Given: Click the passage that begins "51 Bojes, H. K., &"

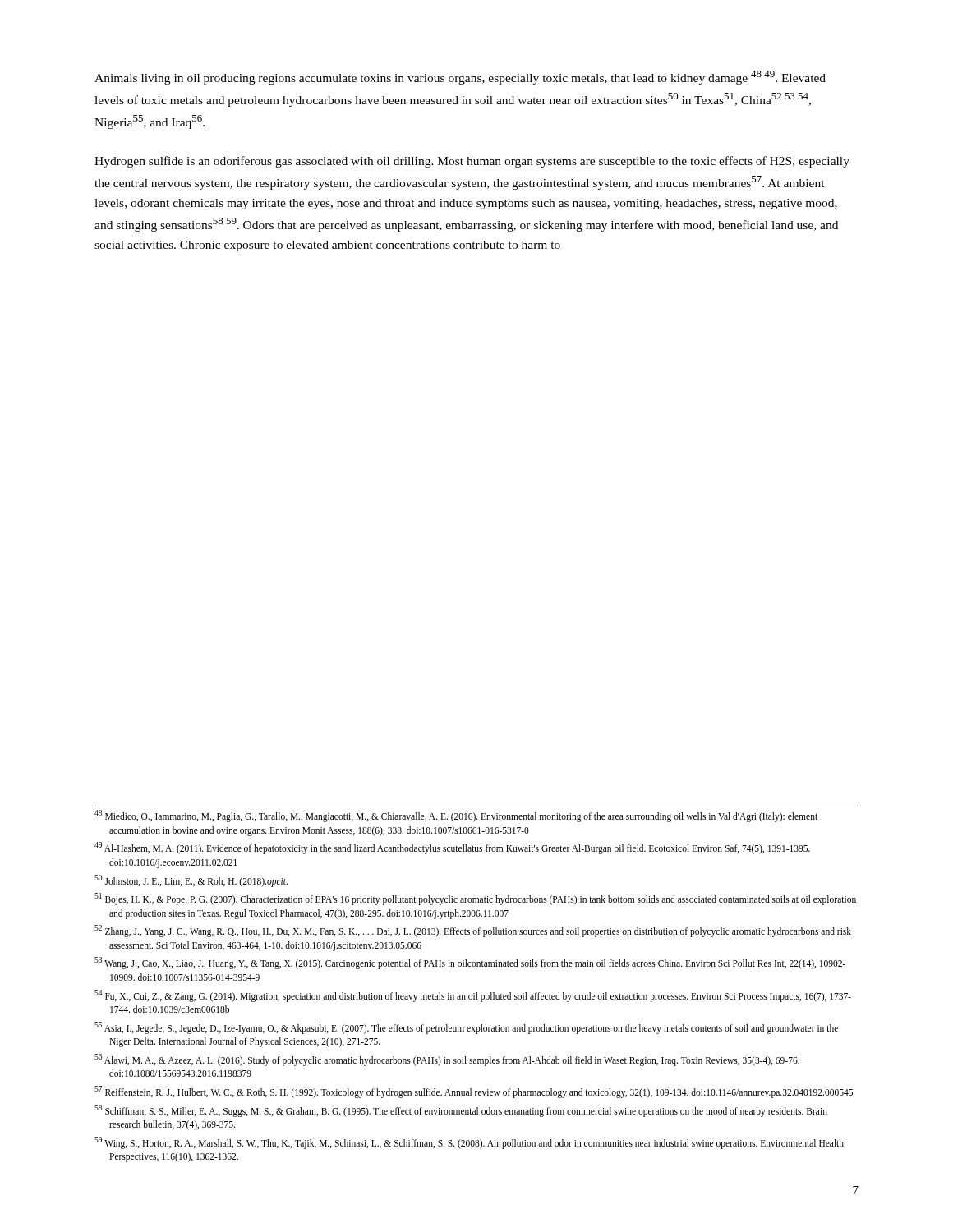Looking at the screenshot, I should [x=475, y=905].
